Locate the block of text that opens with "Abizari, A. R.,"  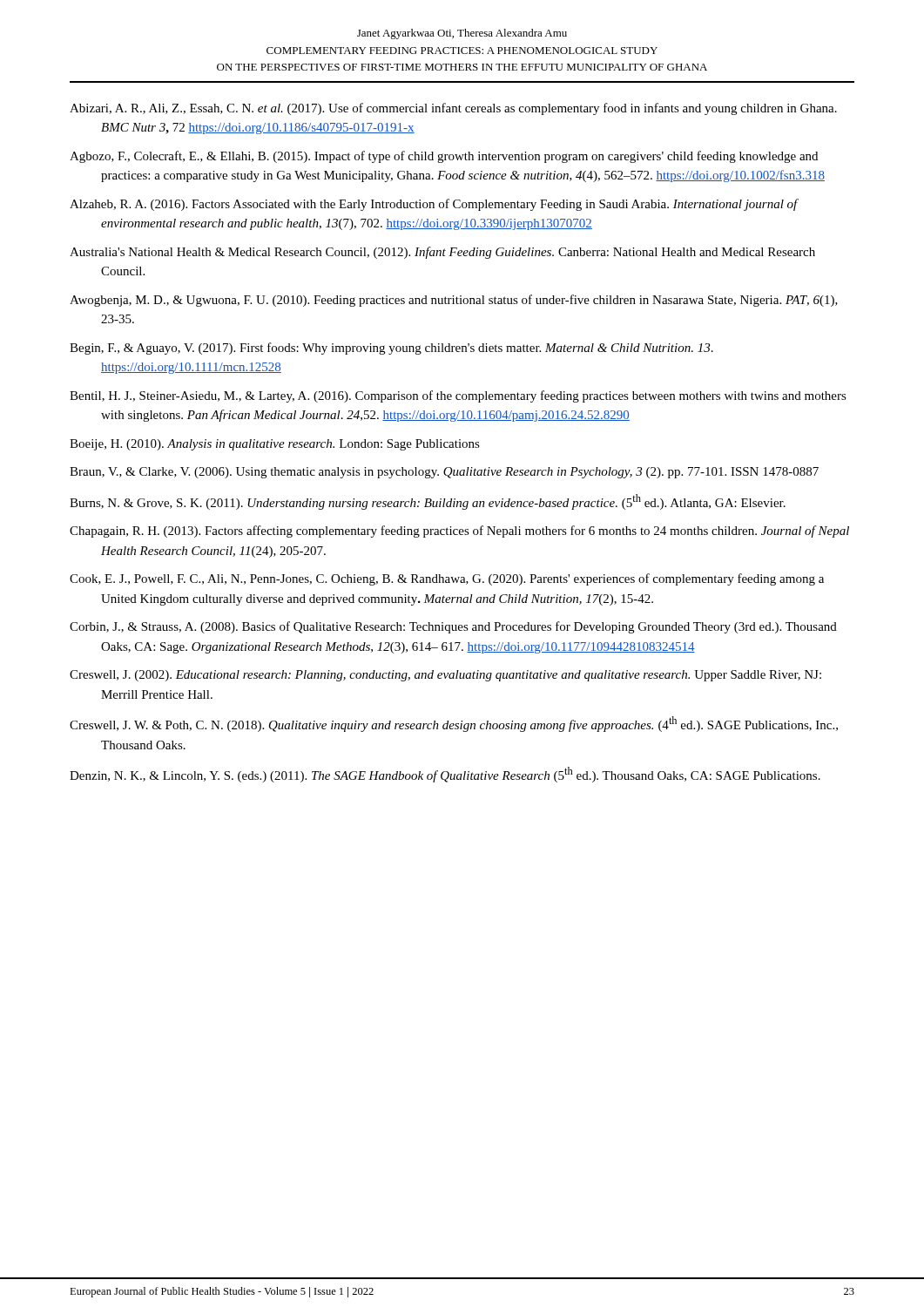pos(453,117)
